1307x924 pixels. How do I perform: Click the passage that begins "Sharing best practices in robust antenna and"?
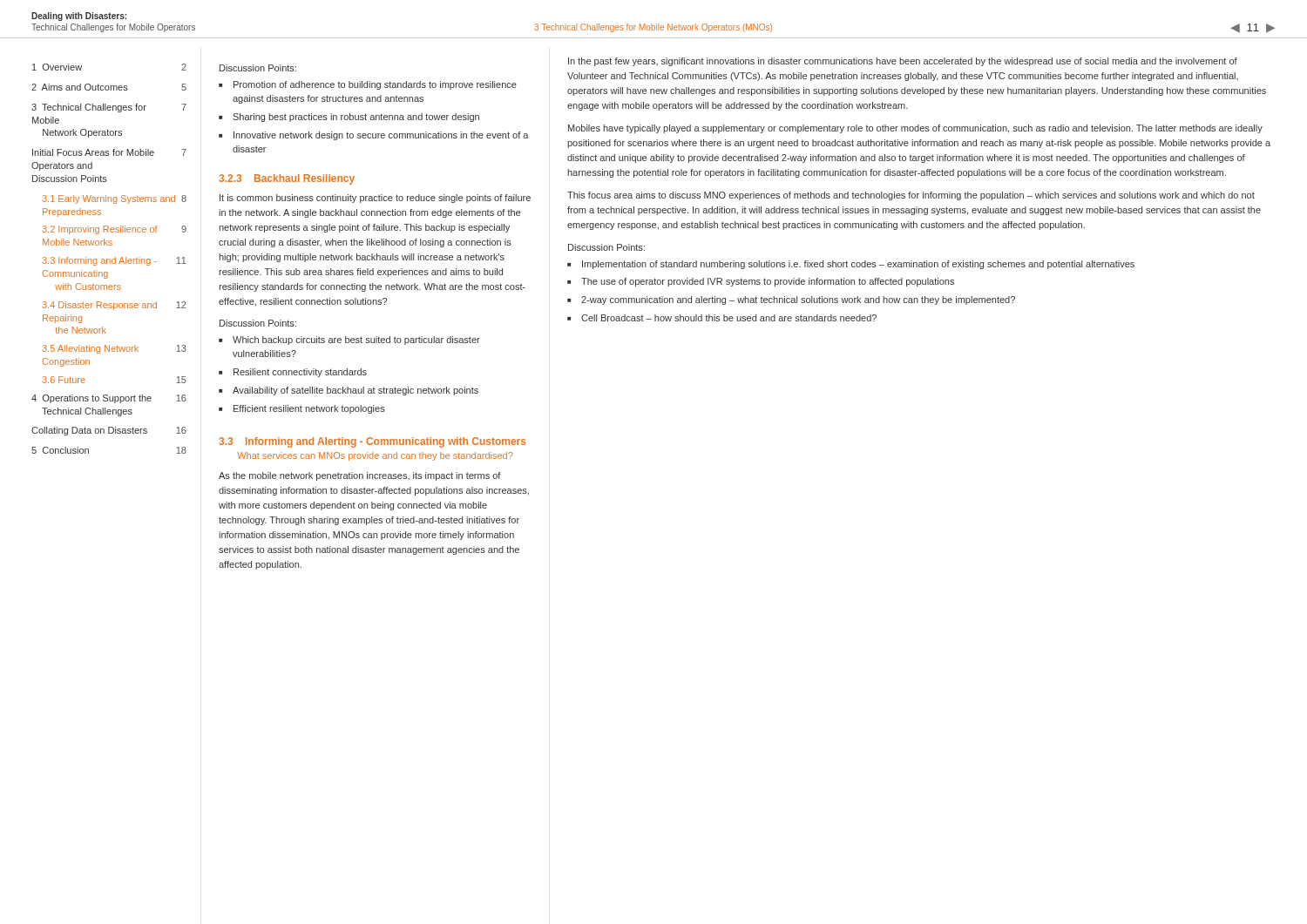coord(356,117)
